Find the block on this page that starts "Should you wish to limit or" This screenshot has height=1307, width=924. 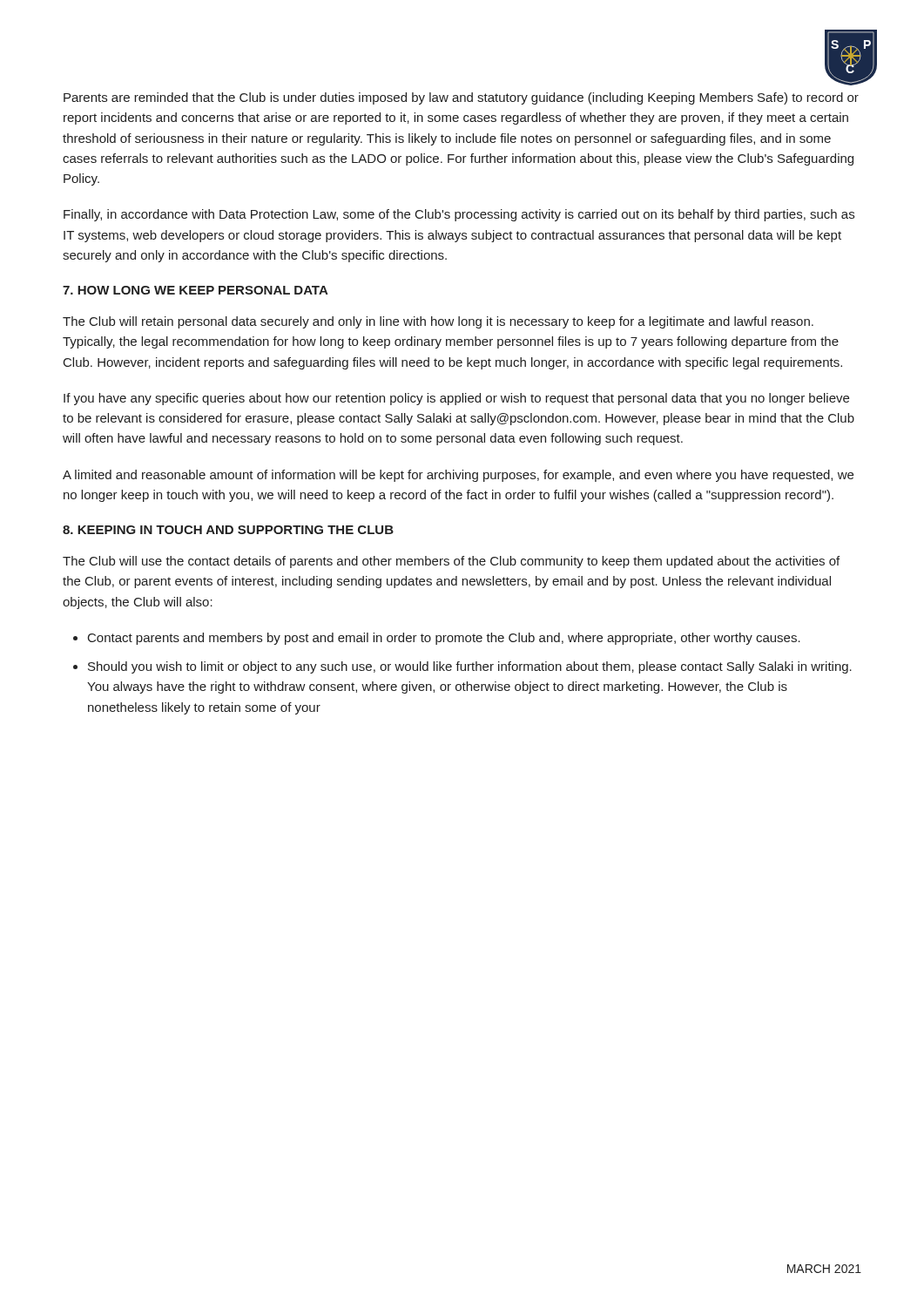(470, 686)
